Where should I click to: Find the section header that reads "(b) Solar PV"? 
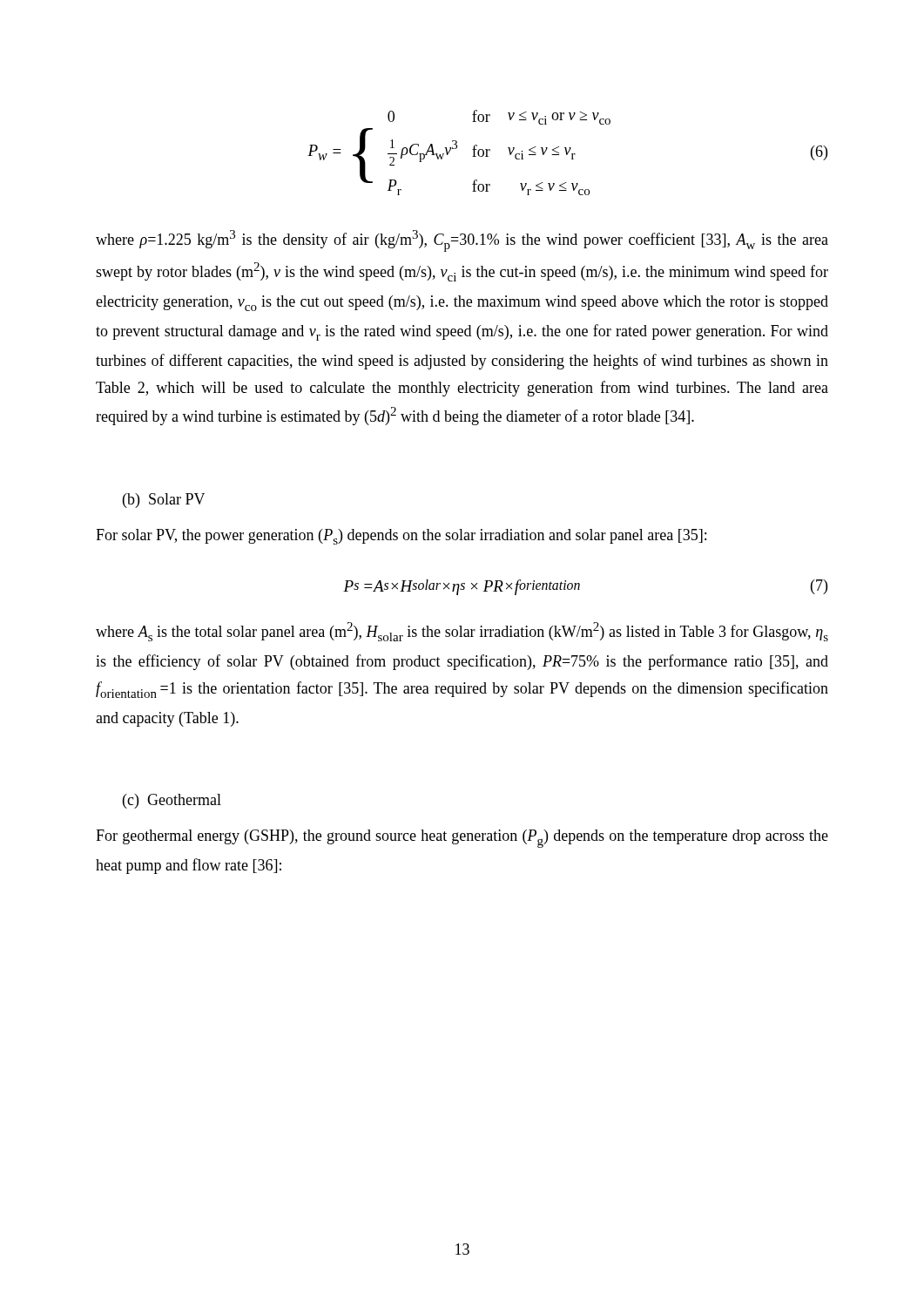[164, 499]
